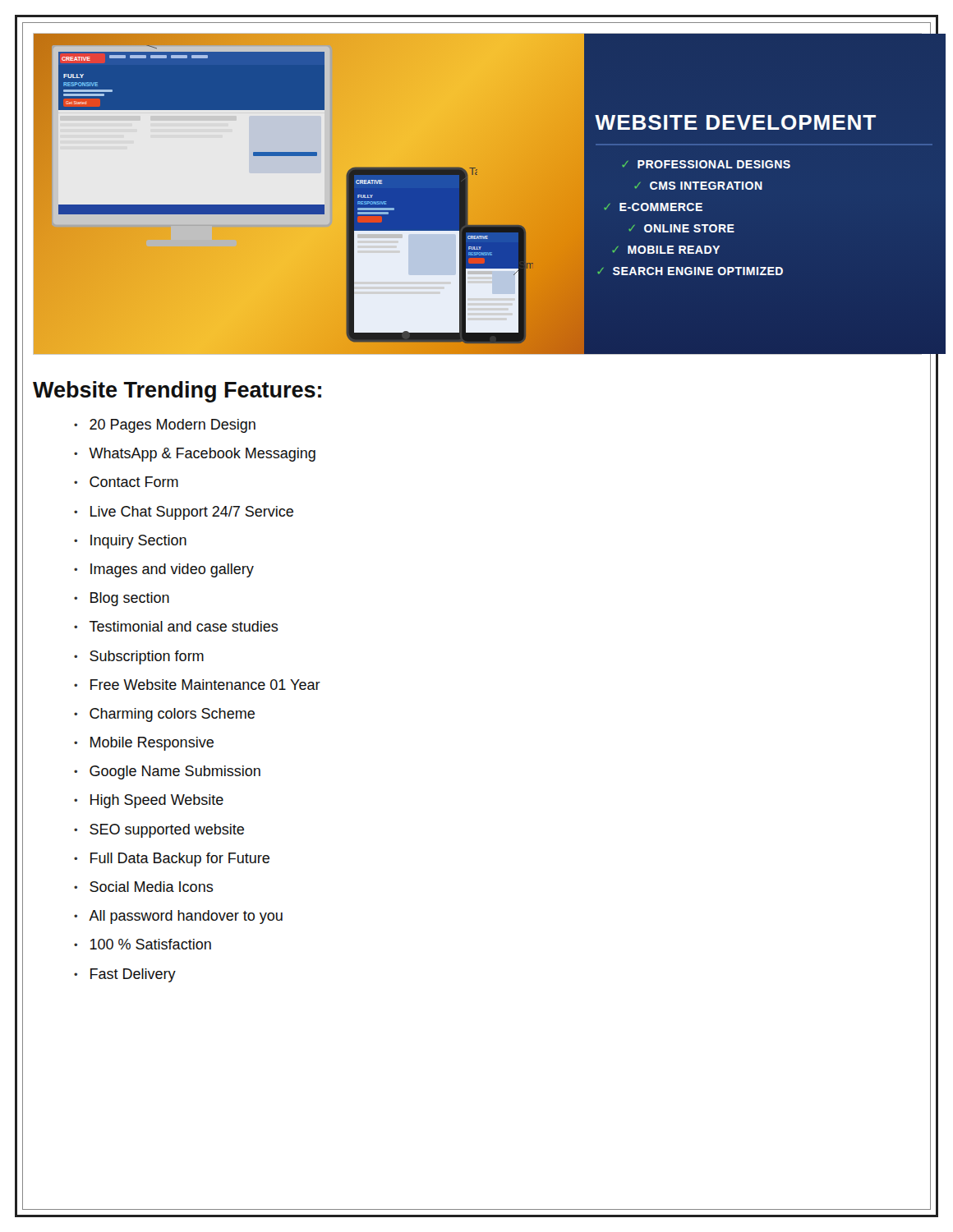Image resolution: width=953 pixels, height=1232 pixels.
Task: Where does it say "• WhatsApp & Facebook Messaging"?
Action: tap(195, 454)
